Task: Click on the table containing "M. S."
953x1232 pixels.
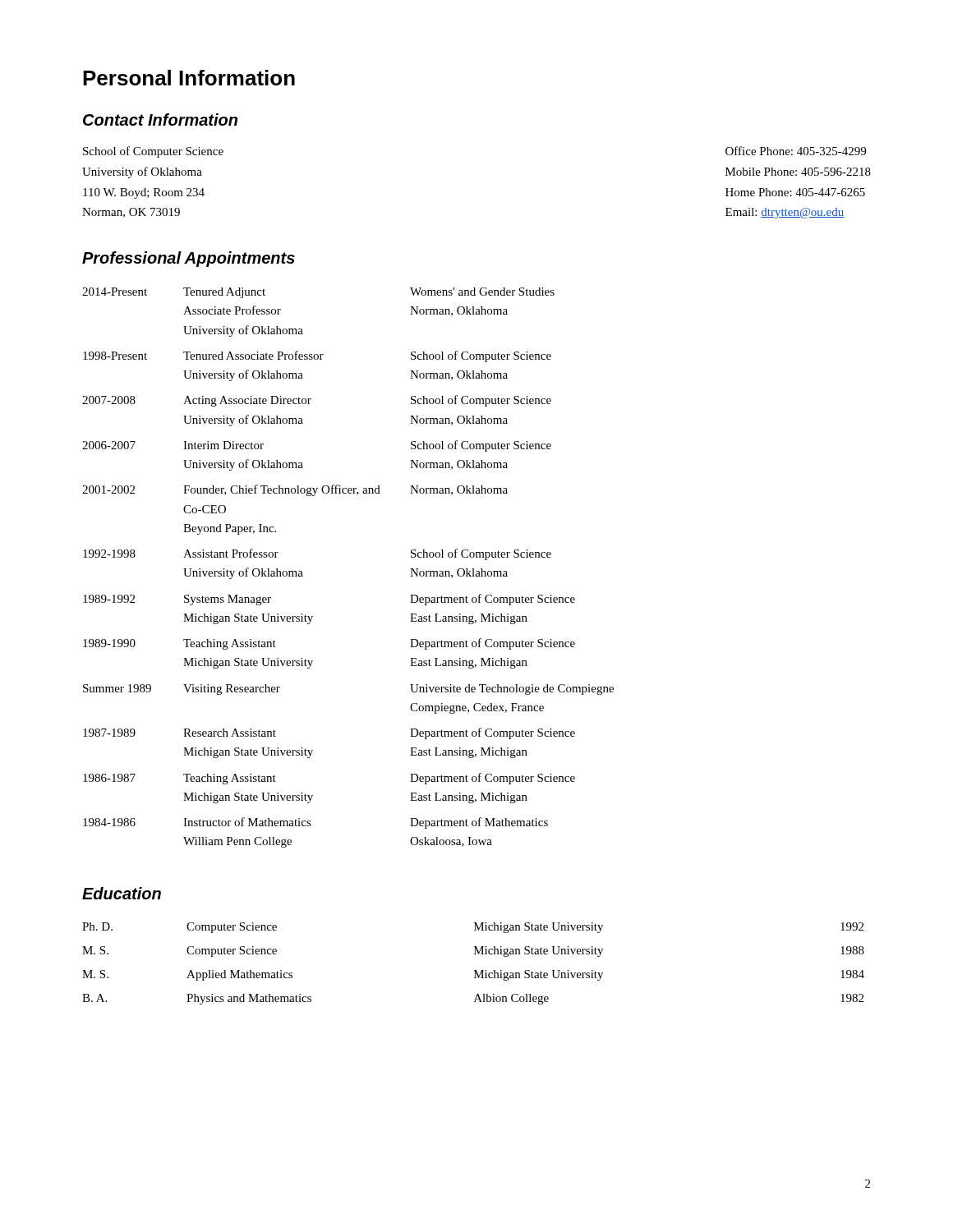Action: click(x=476, y=963)
